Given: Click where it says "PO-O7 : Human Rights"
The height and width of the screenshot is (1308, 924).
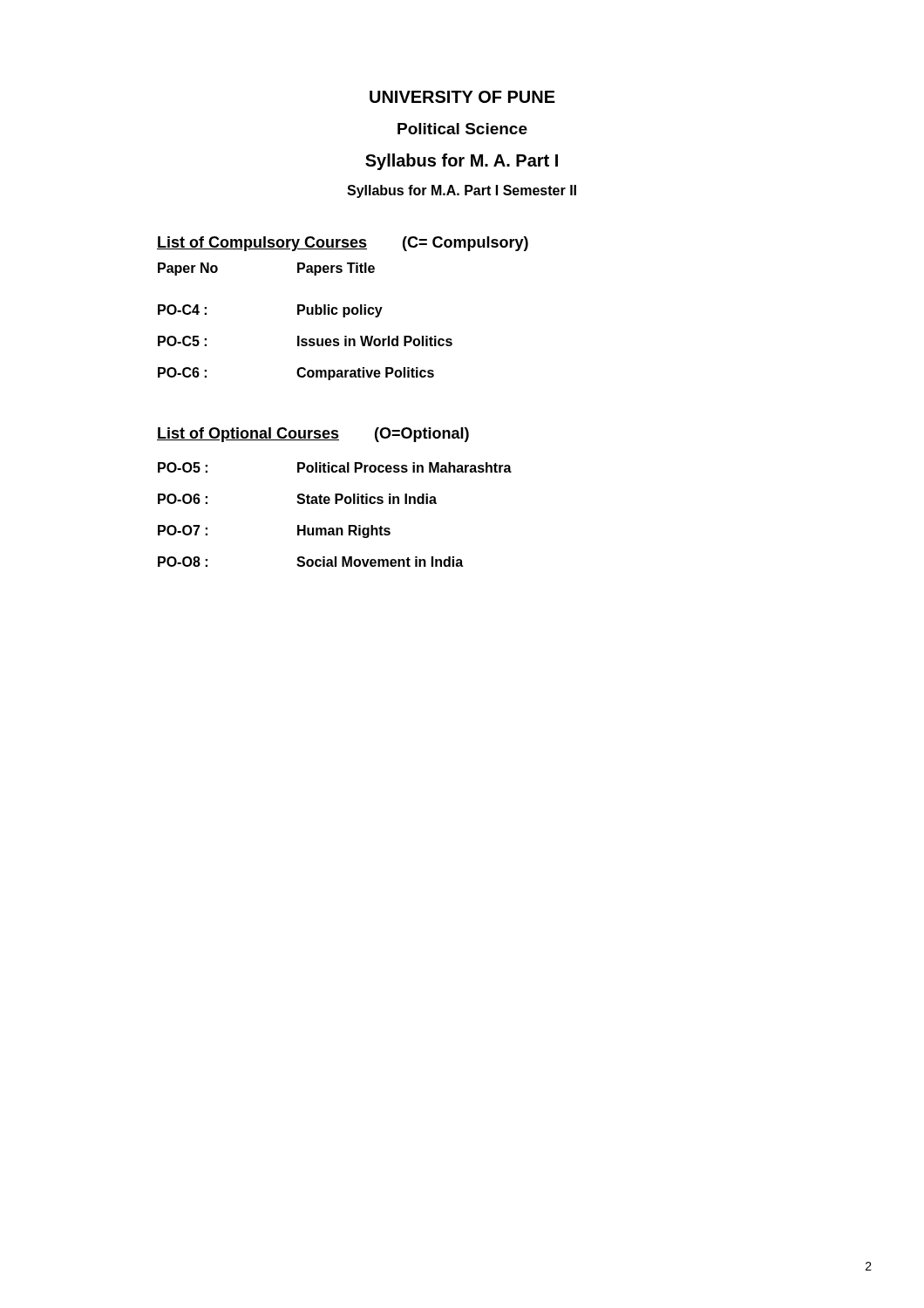Looking at the screenshot, I should [x=175, y=531].
